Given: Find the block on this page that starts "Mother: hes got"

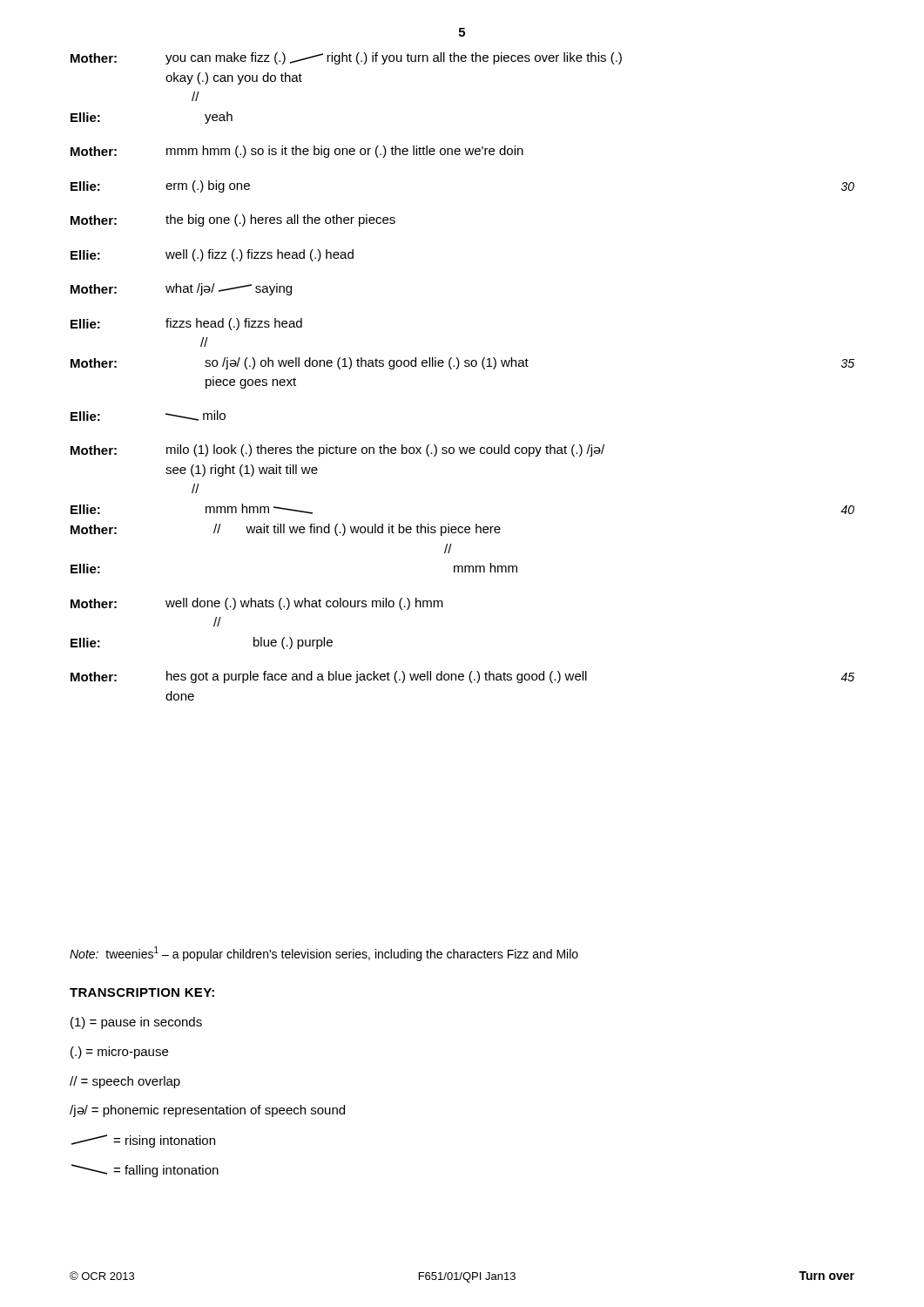Looking at the screenshot, I should (462, 686).
